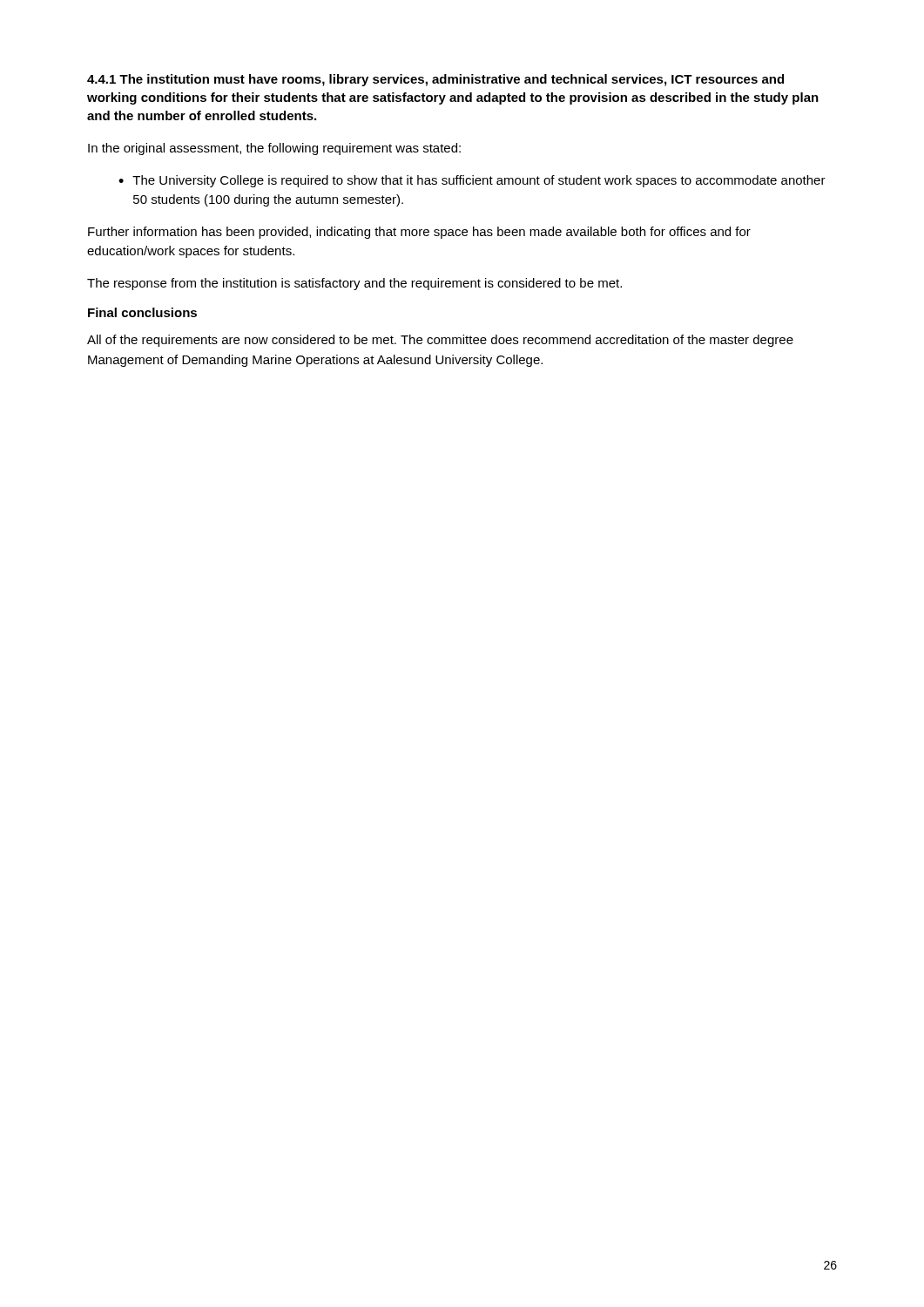The image size is (924, 1307).
Task: Select the text starting "All of the"
Action: tap(440, 349)
